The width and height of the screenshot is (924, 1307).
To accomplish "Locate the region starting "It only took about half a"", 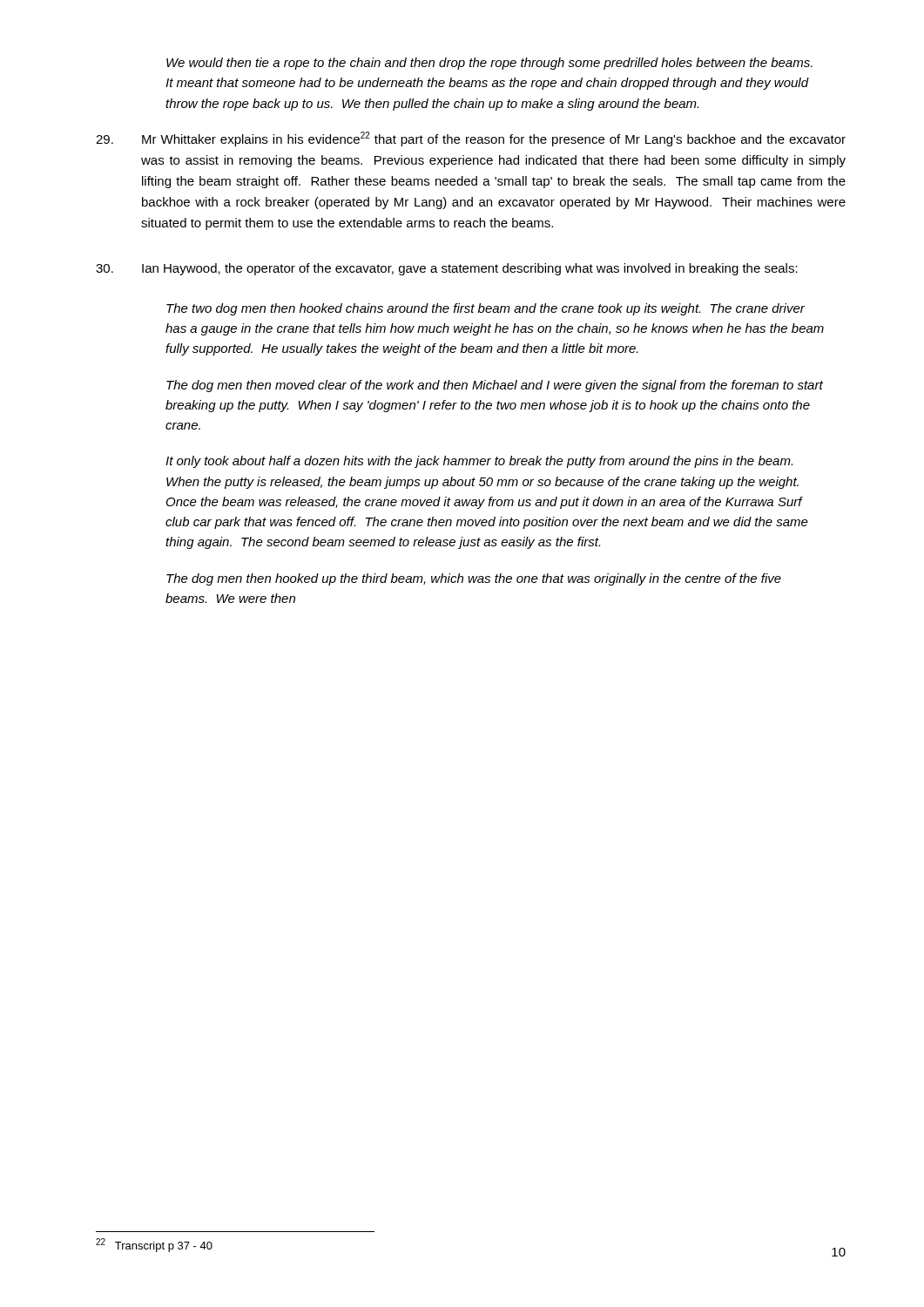I will 487,501.
